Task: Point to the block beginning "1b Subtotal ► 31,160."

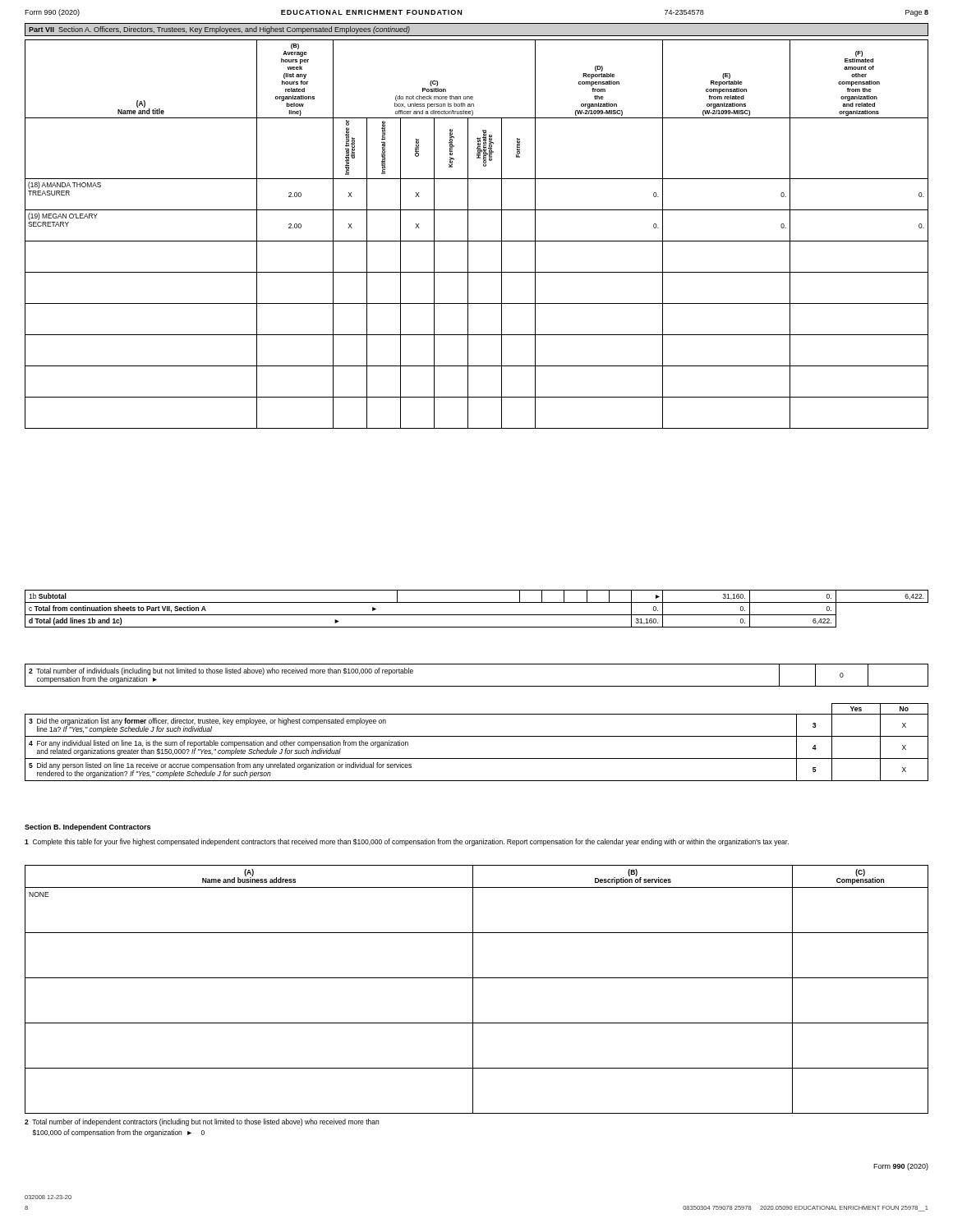Action: tap(476, 609)
